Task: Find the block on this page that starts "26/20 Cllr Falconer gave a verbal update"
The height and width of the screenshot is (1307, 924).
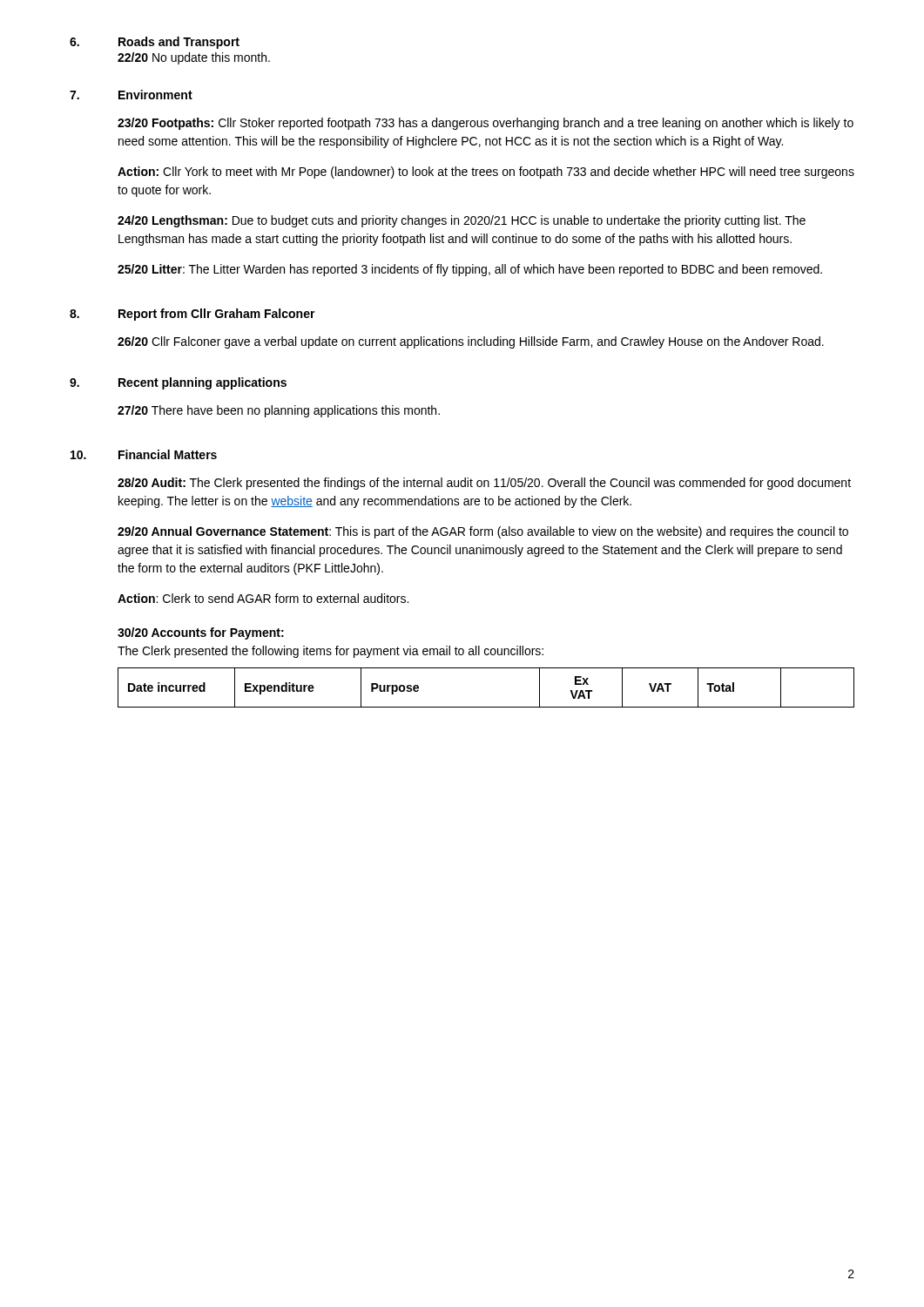Action: (x=471, y=342)
